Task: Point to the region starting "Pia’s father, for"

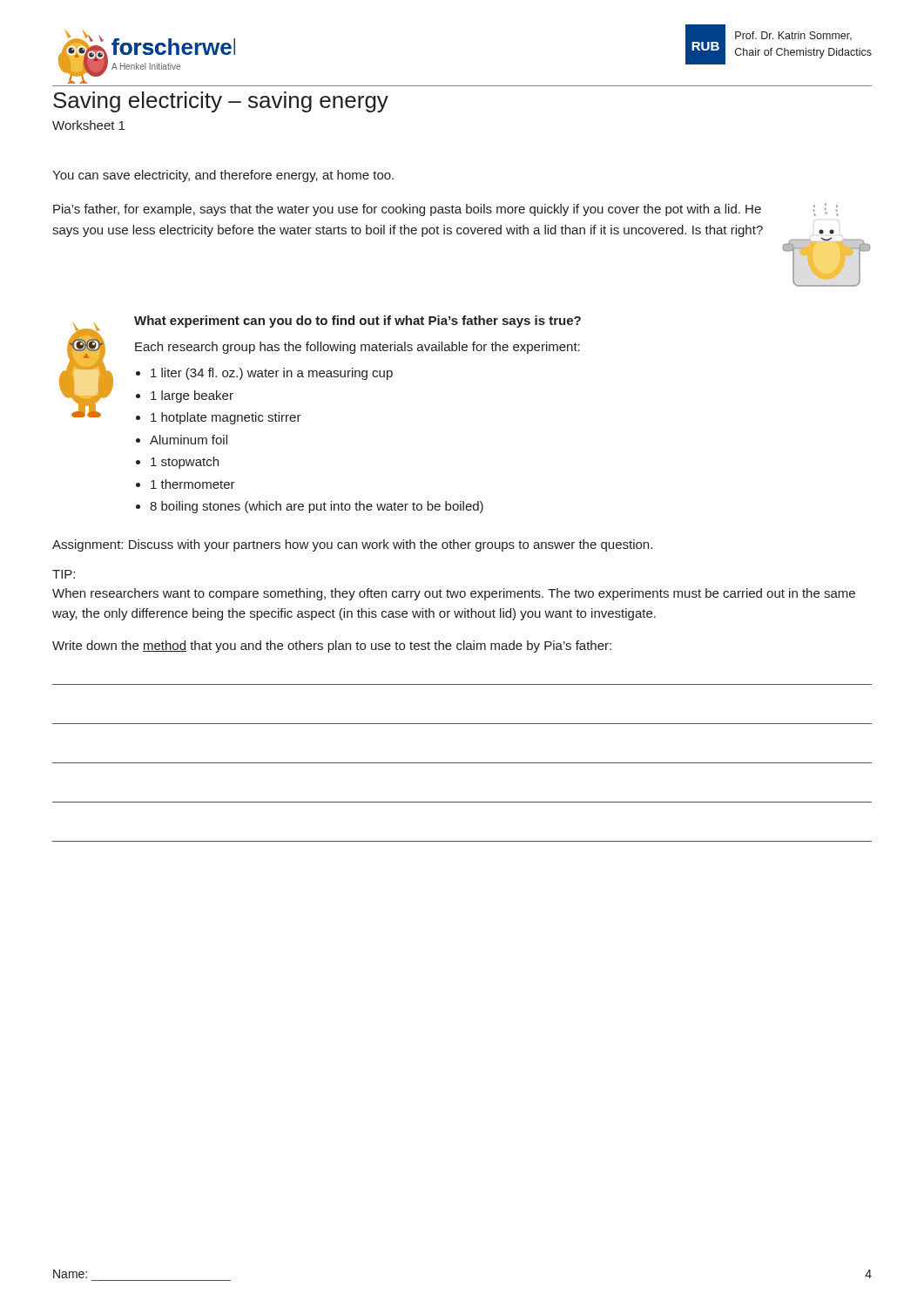Action: pyautogui.click(x=408, y=219)
